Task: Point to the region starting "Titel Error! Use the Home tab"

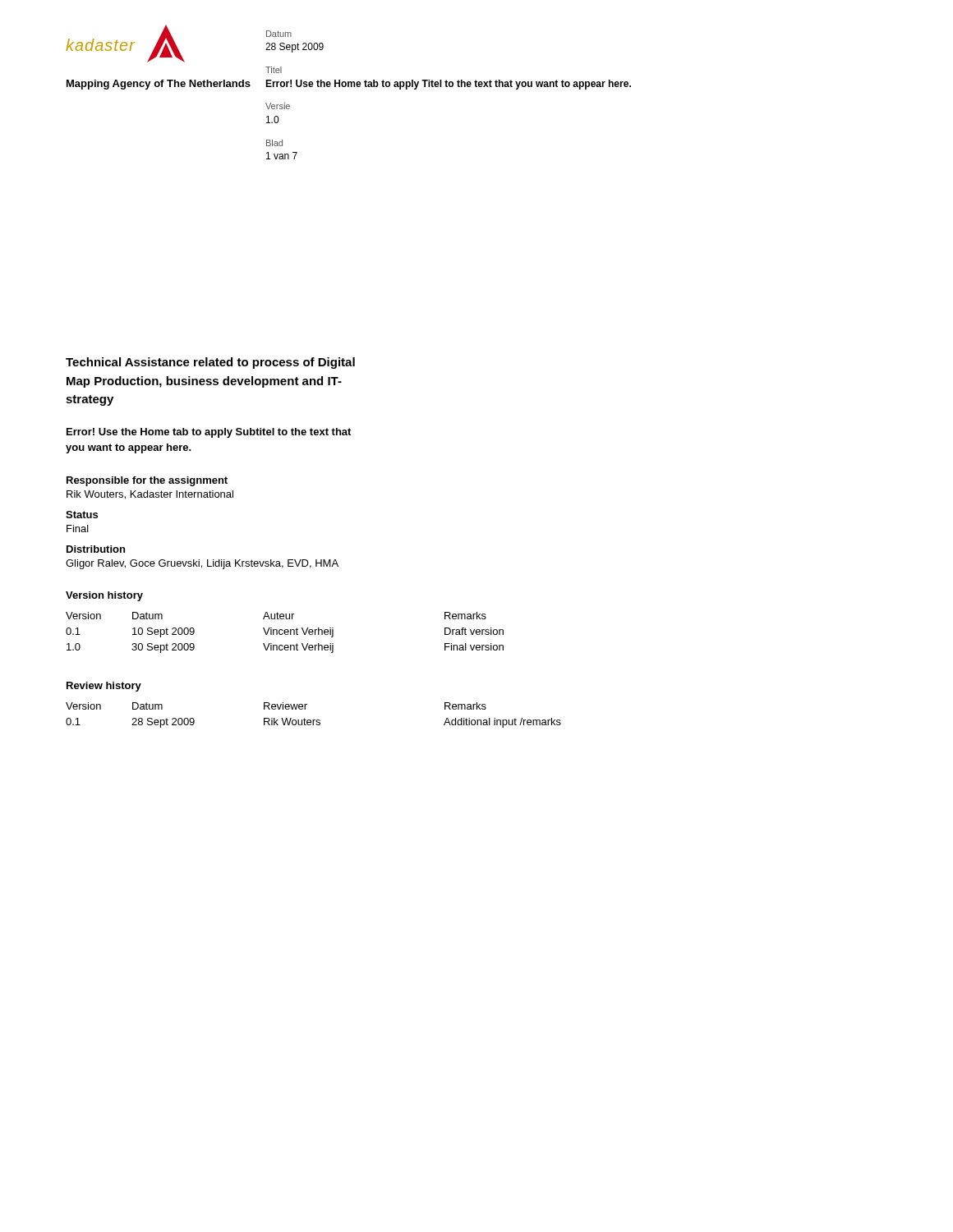Action: [x=448, y=77]
